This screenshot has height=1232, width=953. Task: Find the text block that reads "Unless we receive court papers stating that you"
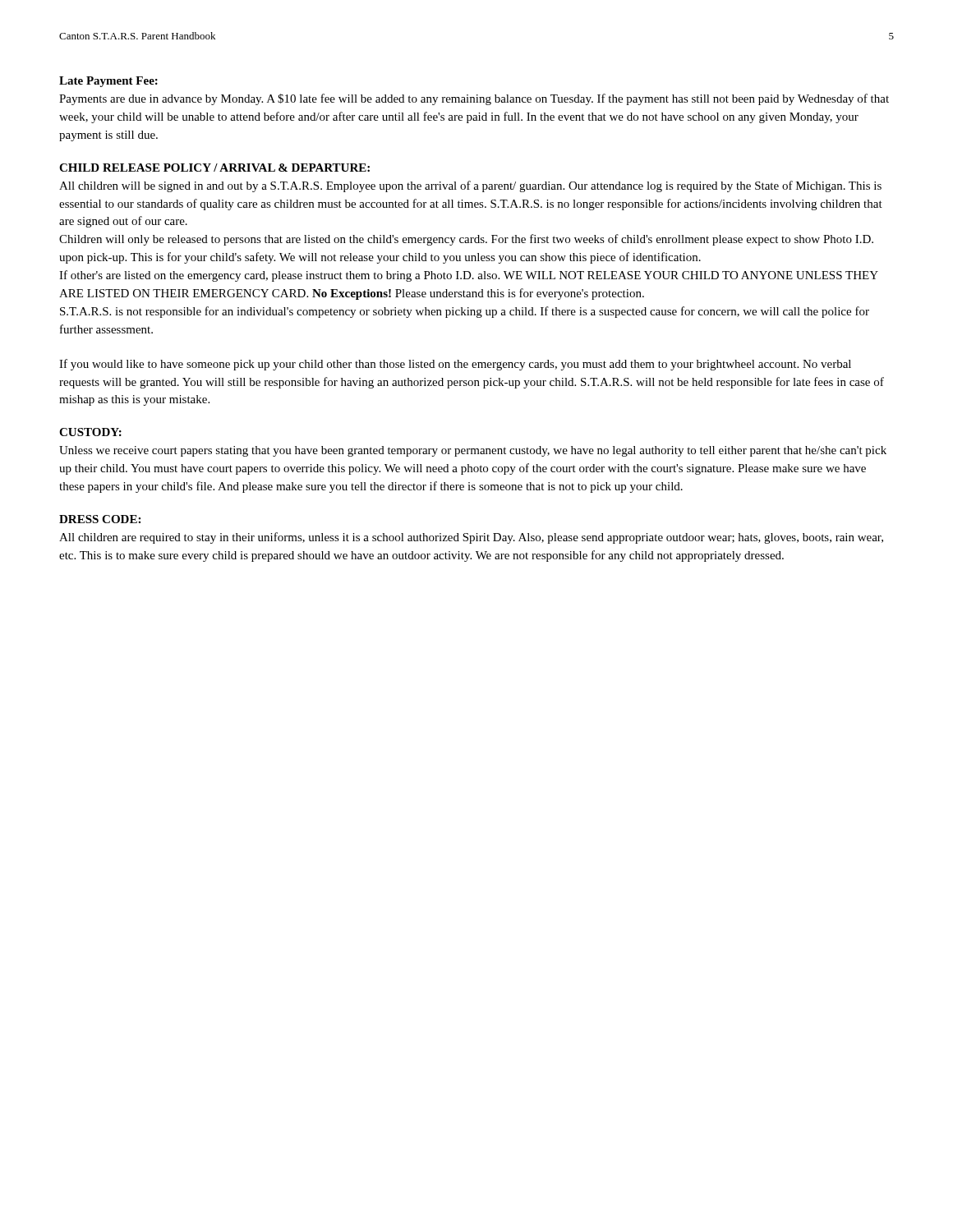tap(473, 468)
